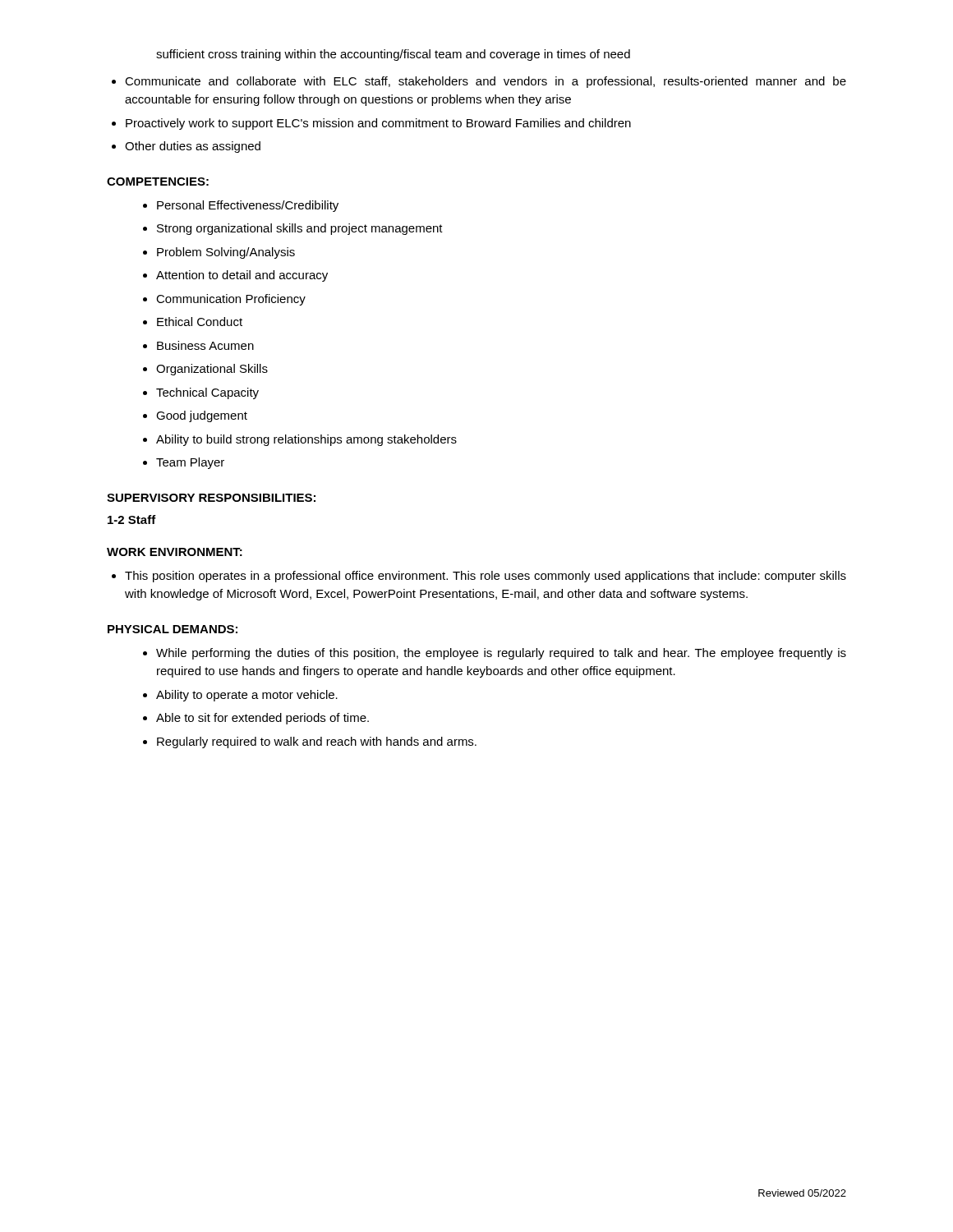Image resolution: width=953 pixels, height=1232 pixels.
Task: Find the block starting "Attention to detail and accuracy"
Action: click(x=242, y=276)
